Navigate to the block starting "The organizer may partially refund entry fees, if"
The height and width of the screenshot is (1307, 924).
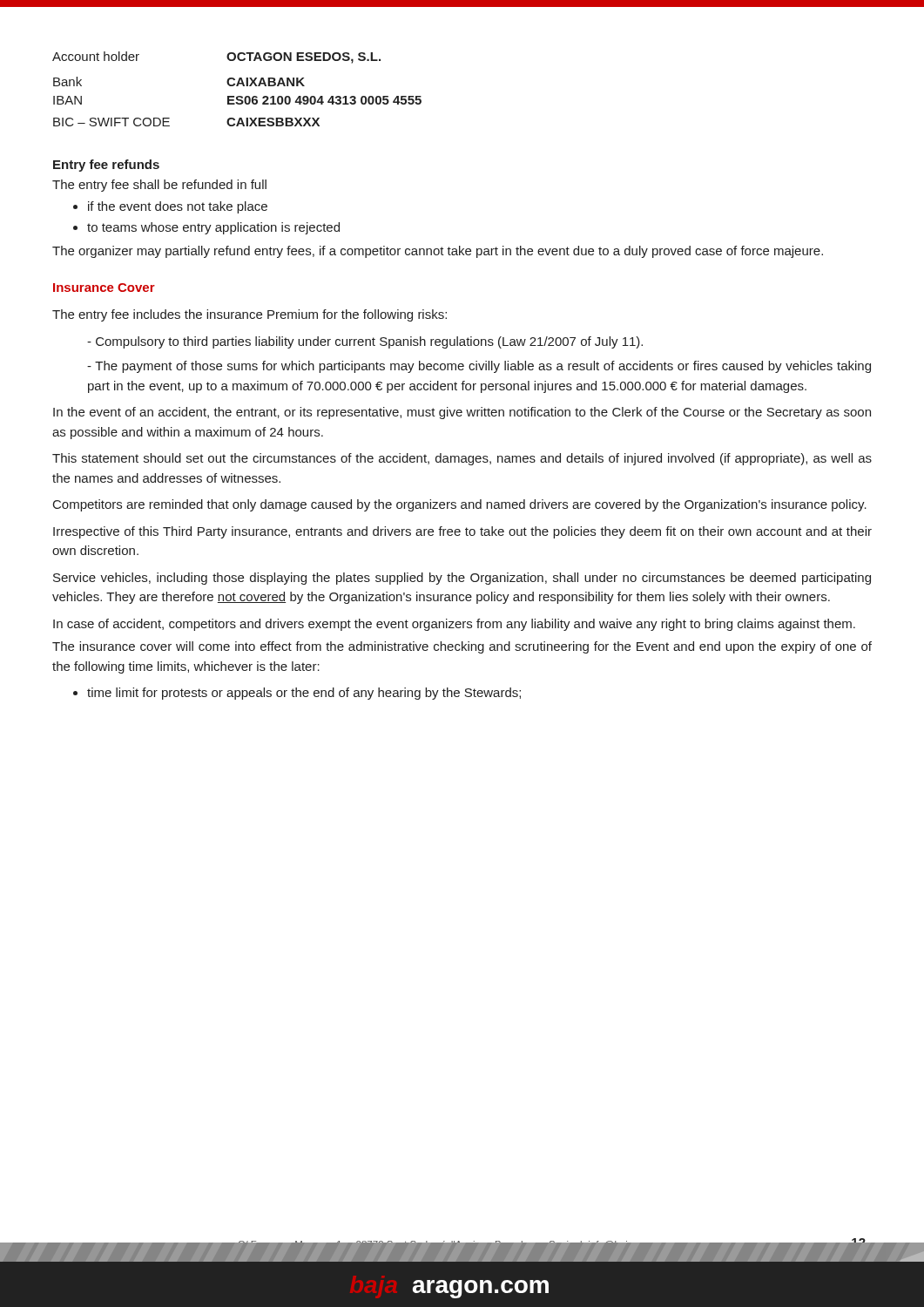438,250
